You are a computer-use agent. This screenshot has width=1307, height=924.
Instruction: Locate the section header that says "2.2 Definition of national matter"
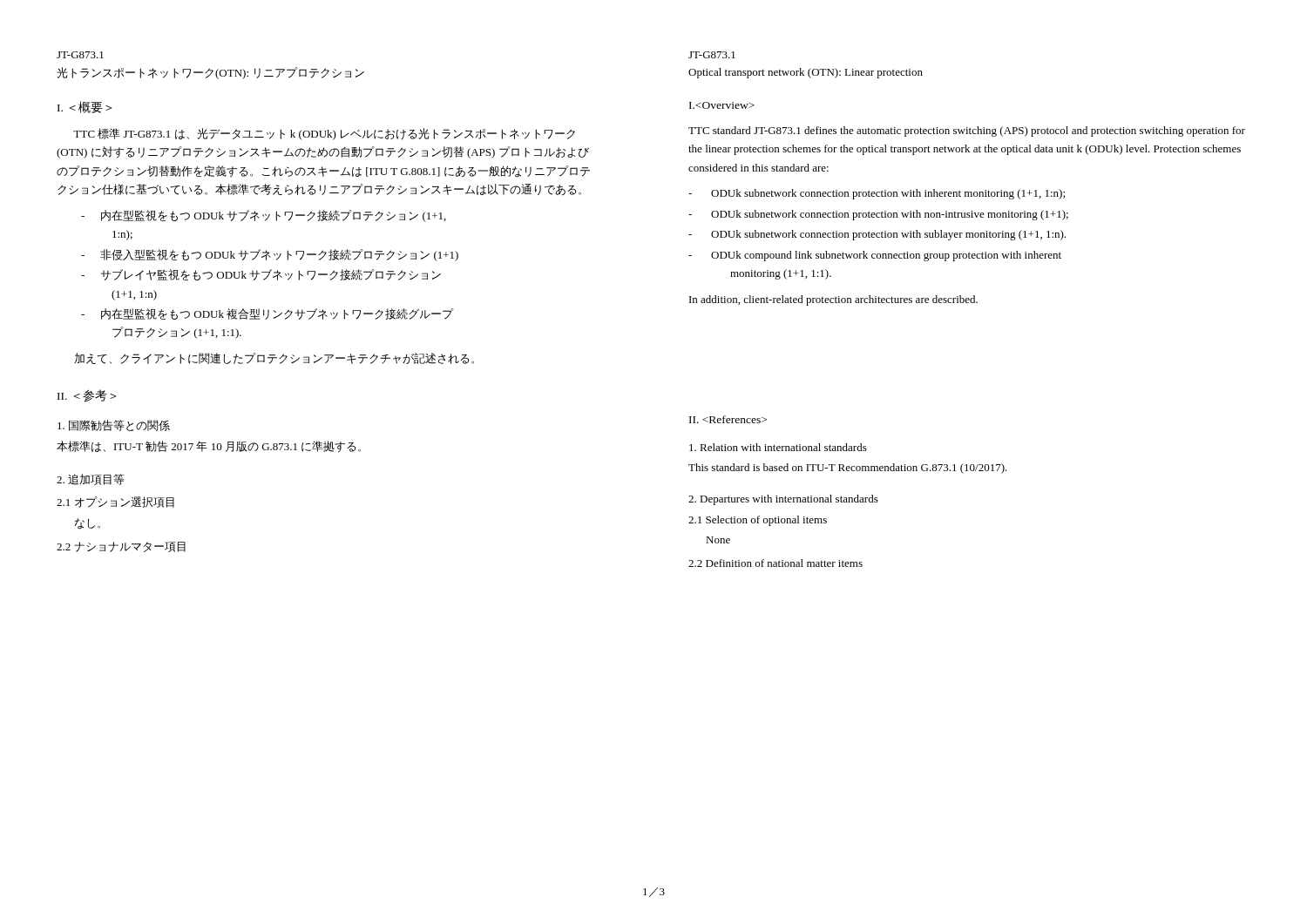(776, 563)
